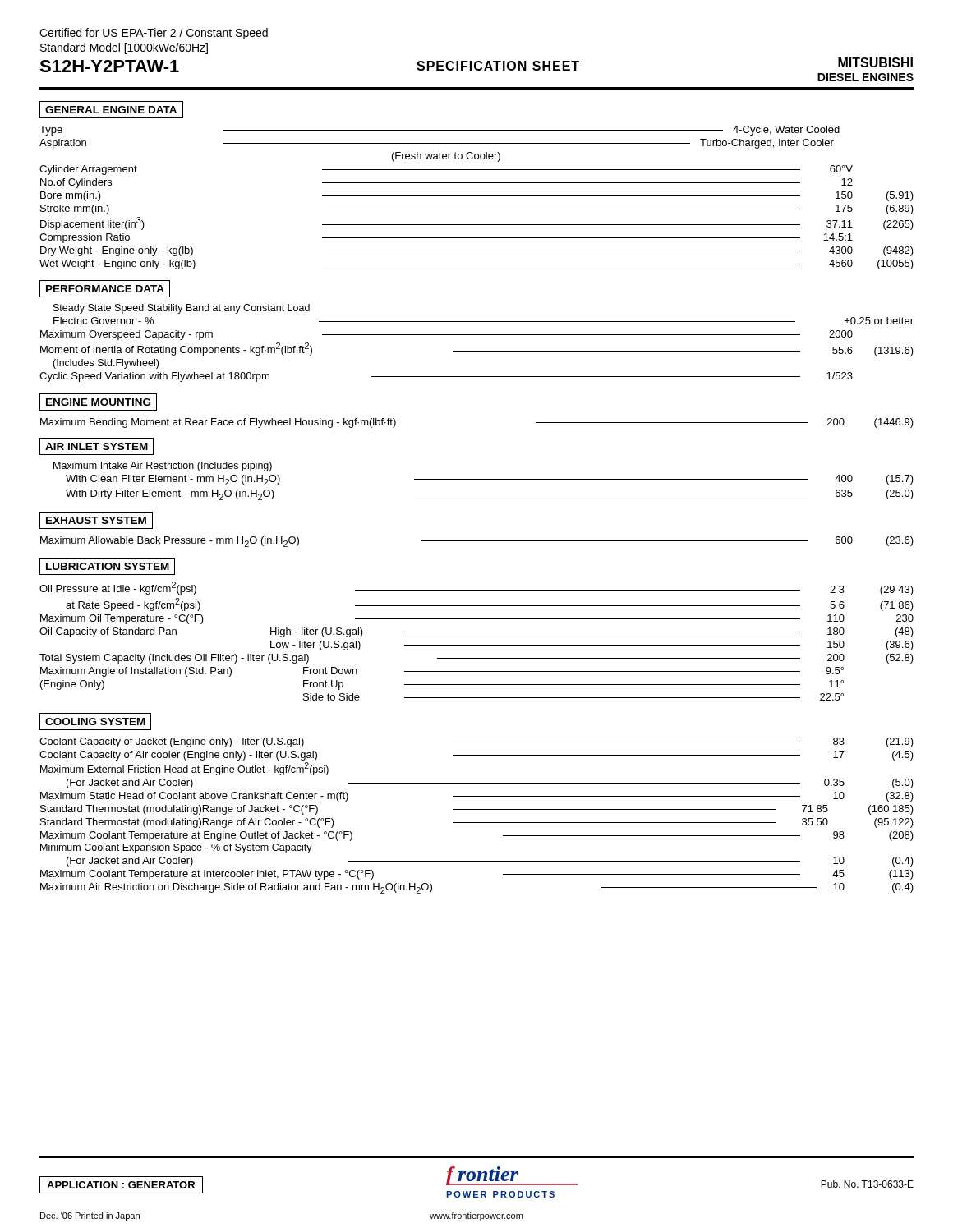The image size is (953, 1232).
Task: Click on the table containing "Coolant Capacity of Jacket"
Action: tap(476, 815)
